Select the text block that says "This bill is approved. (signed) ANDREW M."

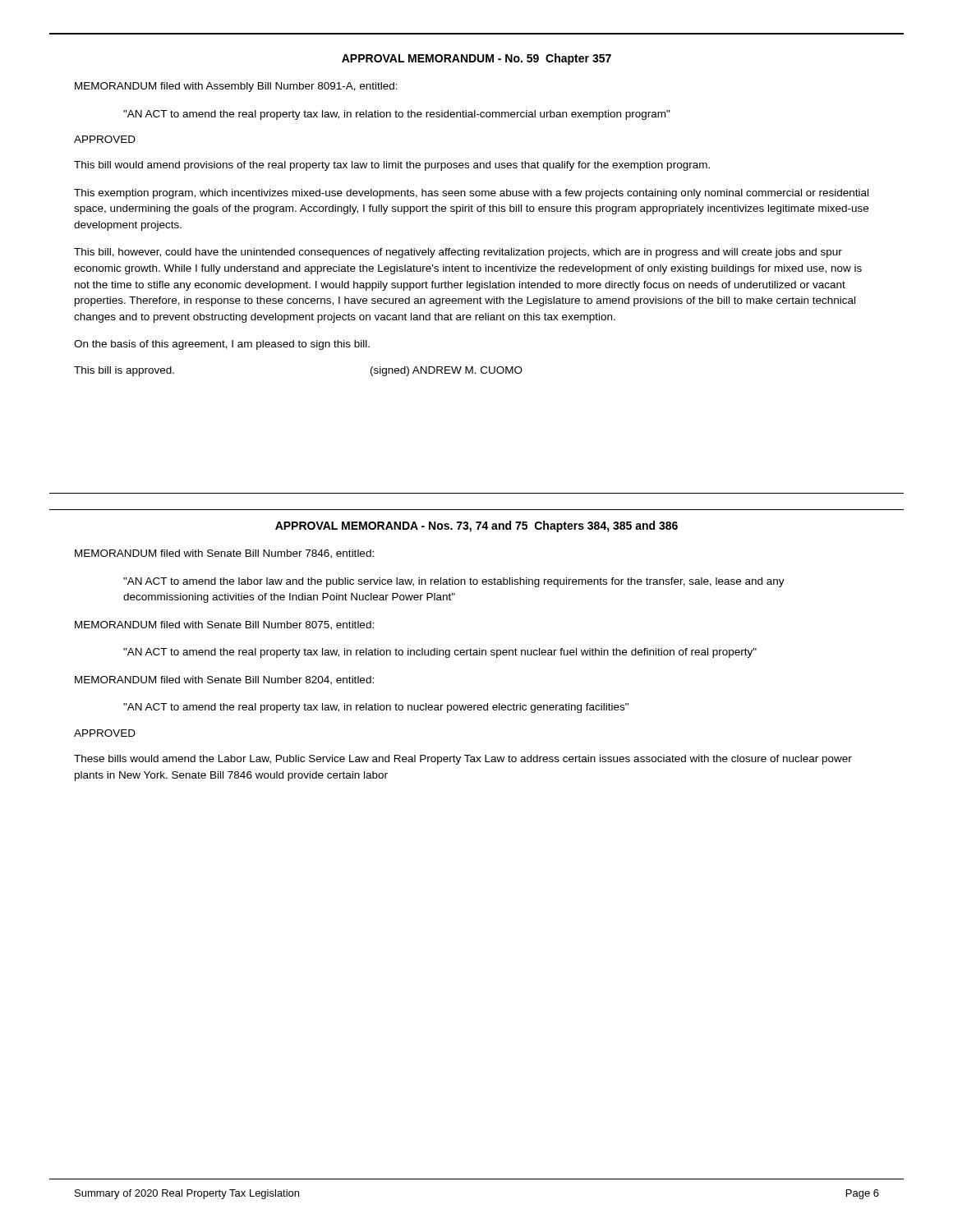click(x=120, y=371)
